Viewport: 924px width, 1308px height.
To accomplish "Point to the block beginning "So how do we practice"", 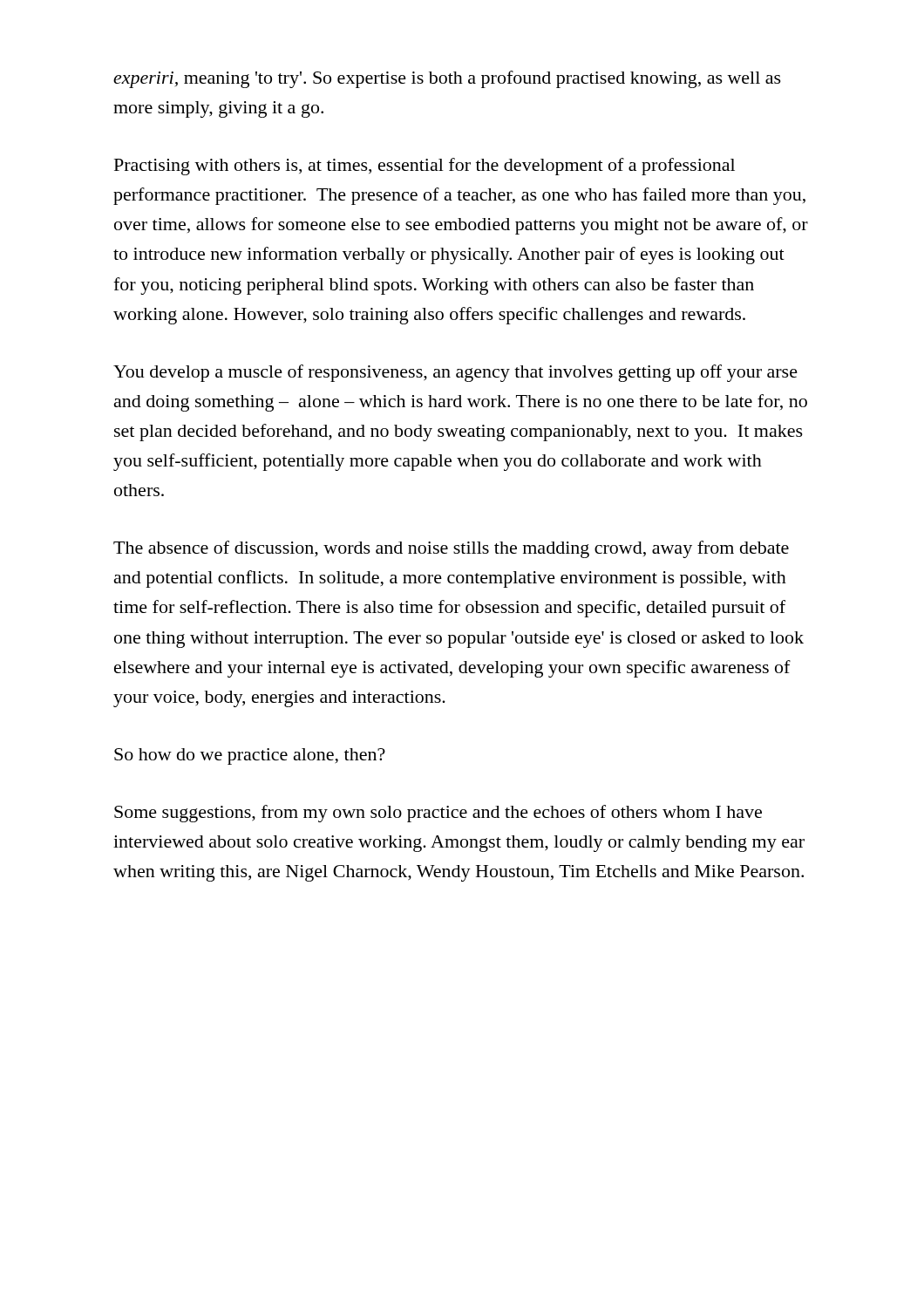I will coord(249,754).
